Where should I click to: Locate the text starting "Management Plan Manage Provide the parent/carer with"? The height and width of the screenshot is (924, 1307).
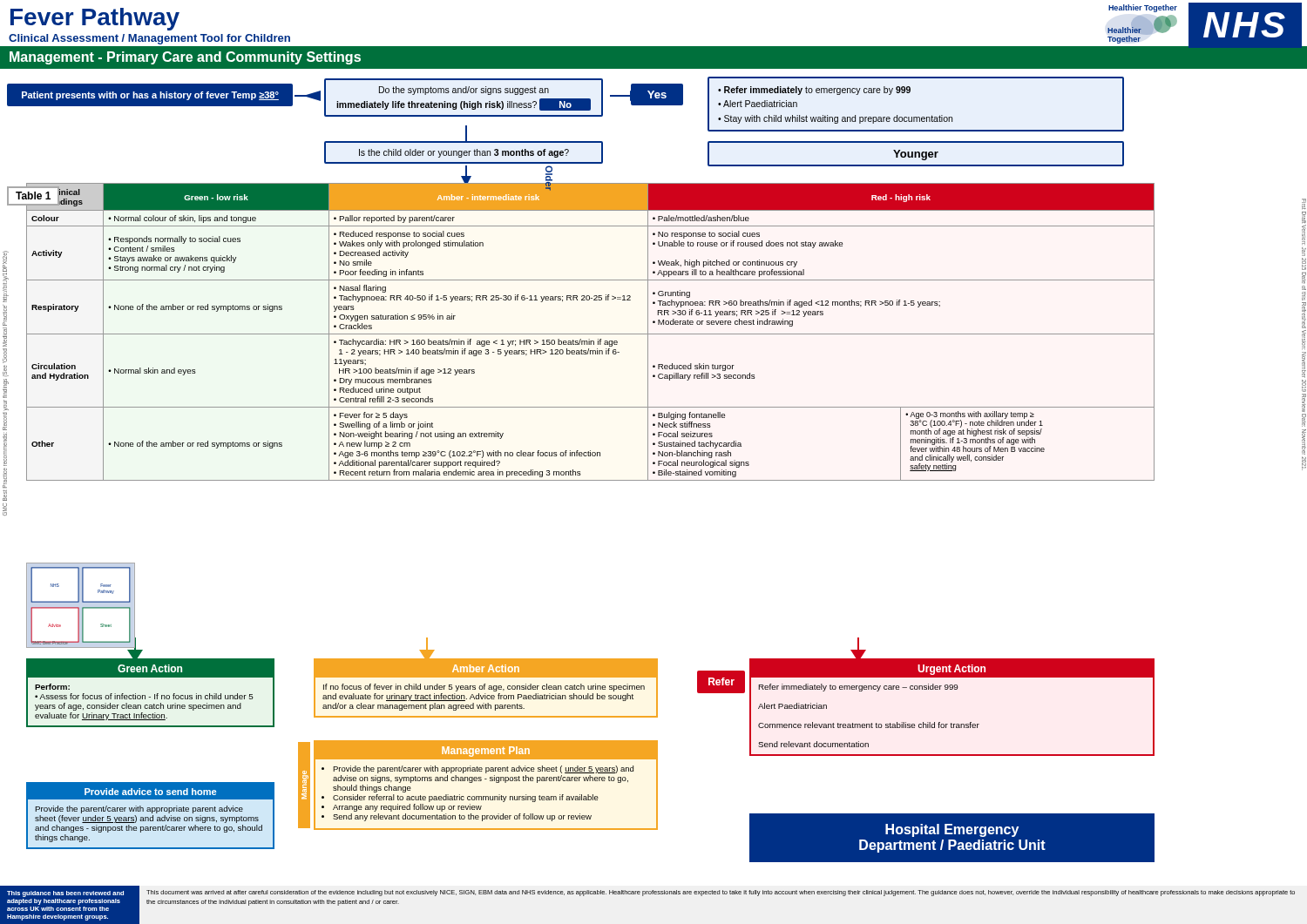coord(485,785)
